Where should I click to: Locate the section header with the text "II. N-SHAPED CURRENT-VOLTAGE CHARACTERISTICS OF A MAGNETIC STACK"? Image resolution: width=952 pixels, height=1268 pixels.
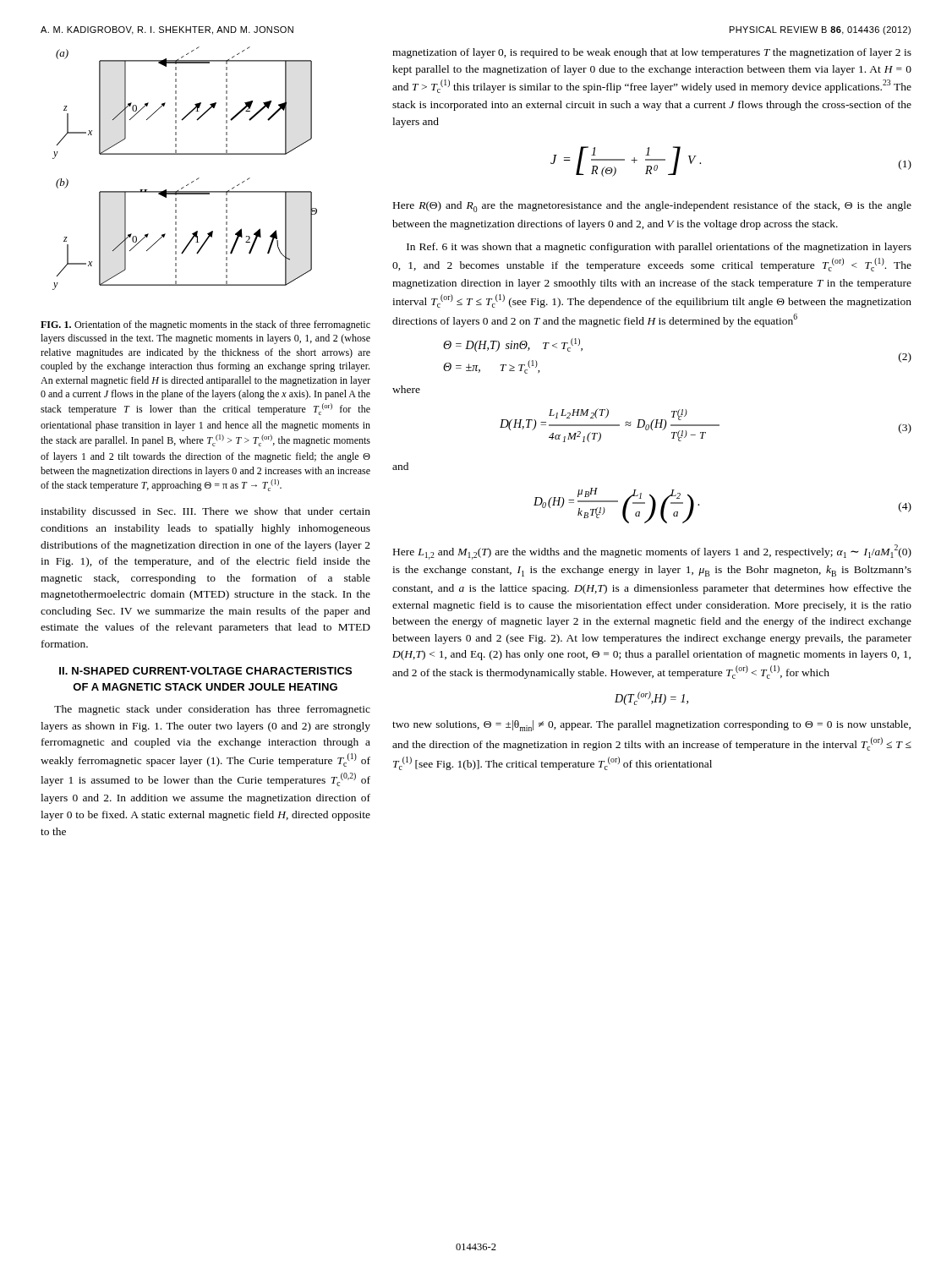point(205,679)
